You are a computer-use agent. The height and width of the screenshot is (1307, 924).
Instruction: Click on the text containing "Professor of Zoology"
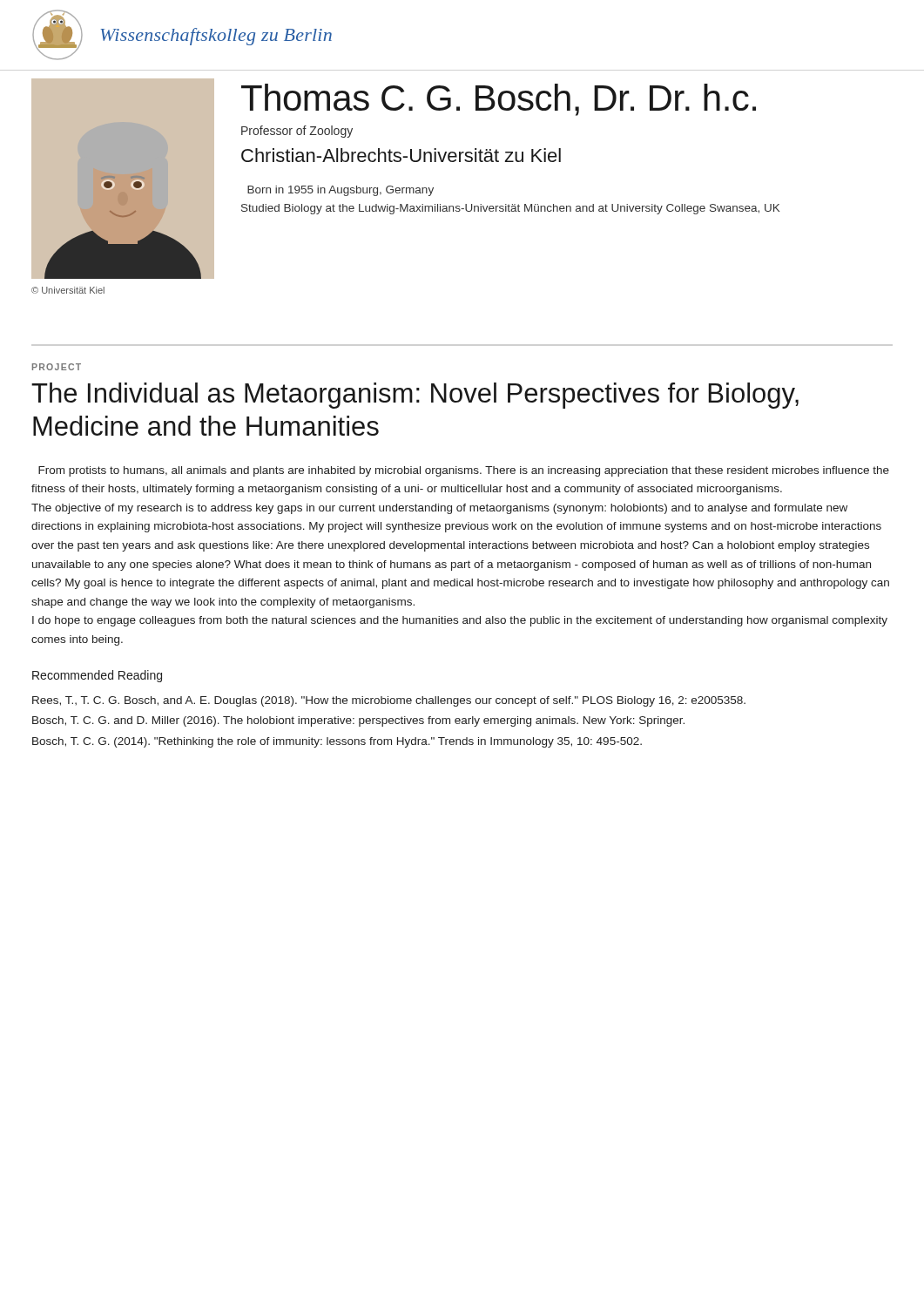click(x=297, y=131)
